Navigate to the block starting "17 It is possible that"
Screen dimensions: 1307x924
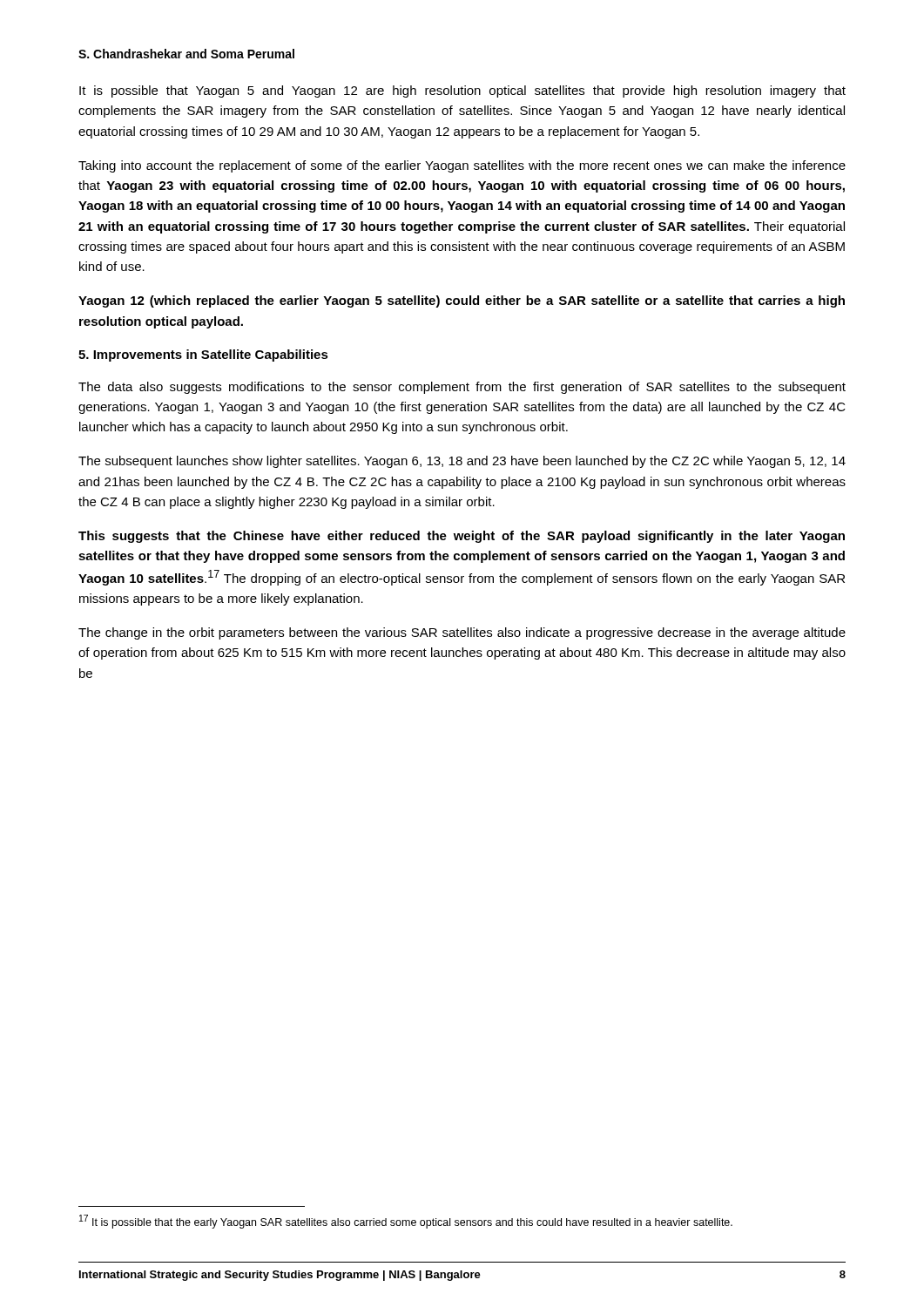462,1218
